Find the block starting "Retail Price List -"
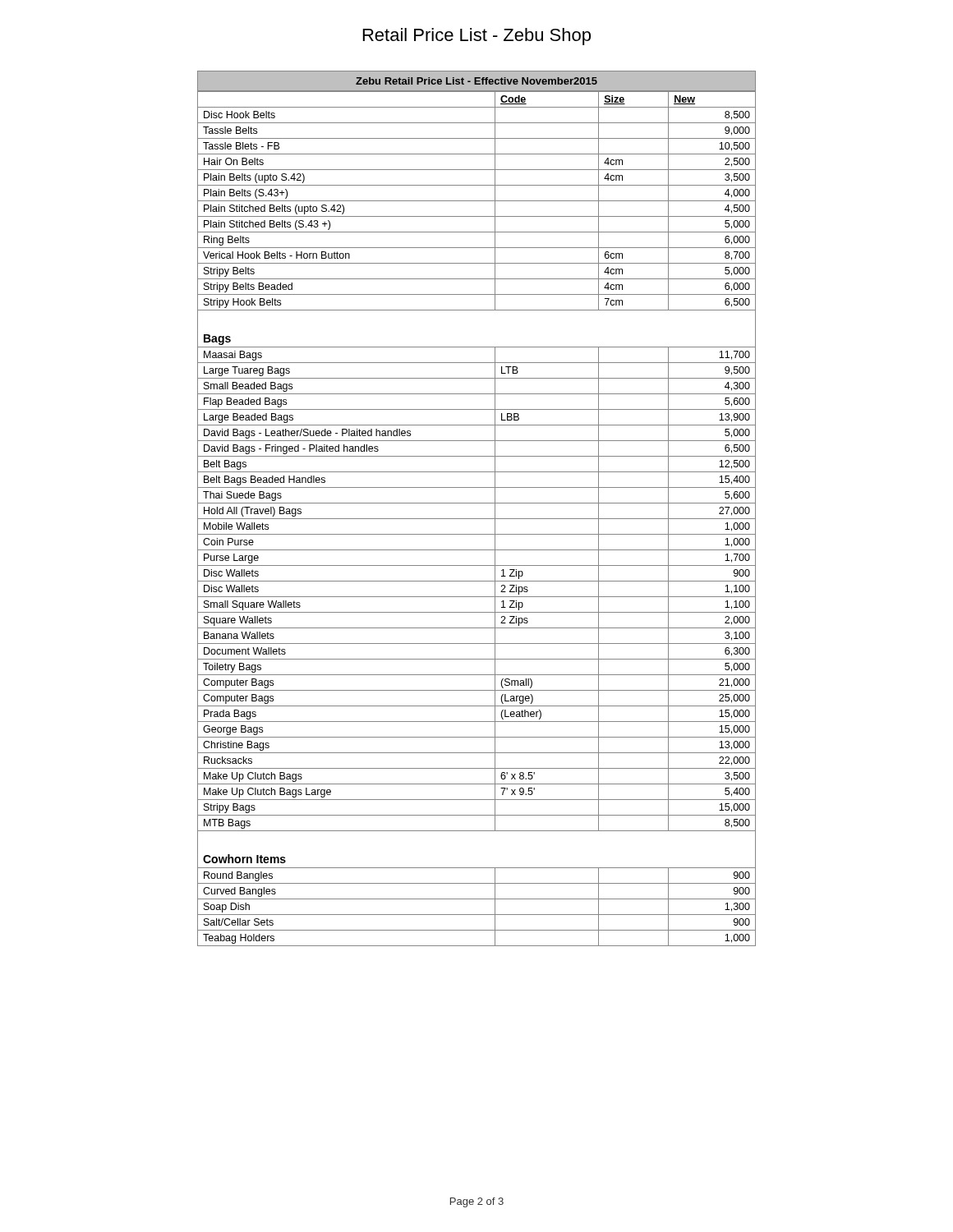The width and height of the screenshot is (953, 1232). click(x=476, y=35)
